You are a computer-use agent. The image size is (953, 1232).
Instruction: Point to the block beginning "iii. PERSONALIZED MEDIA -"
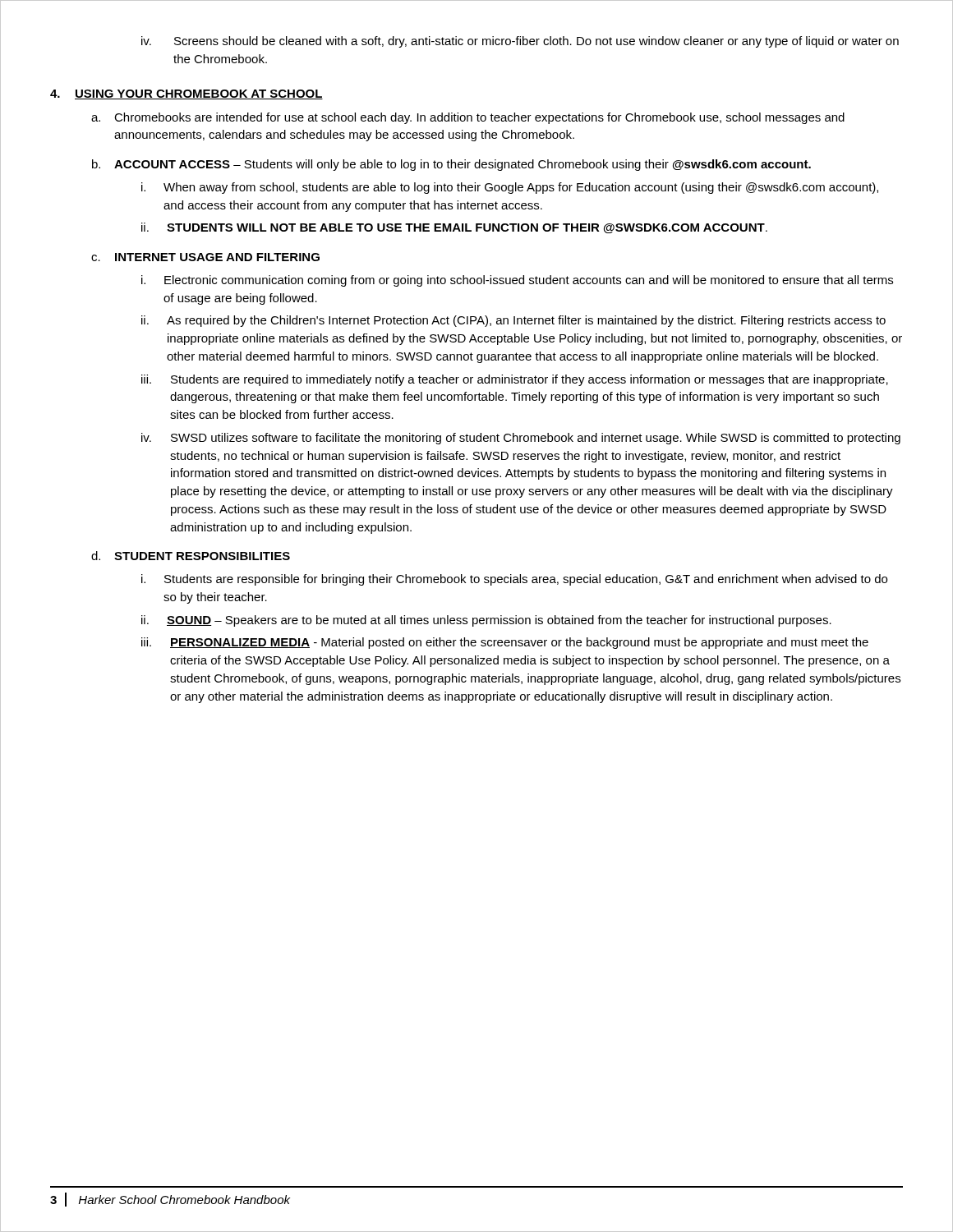pos(522,669)
